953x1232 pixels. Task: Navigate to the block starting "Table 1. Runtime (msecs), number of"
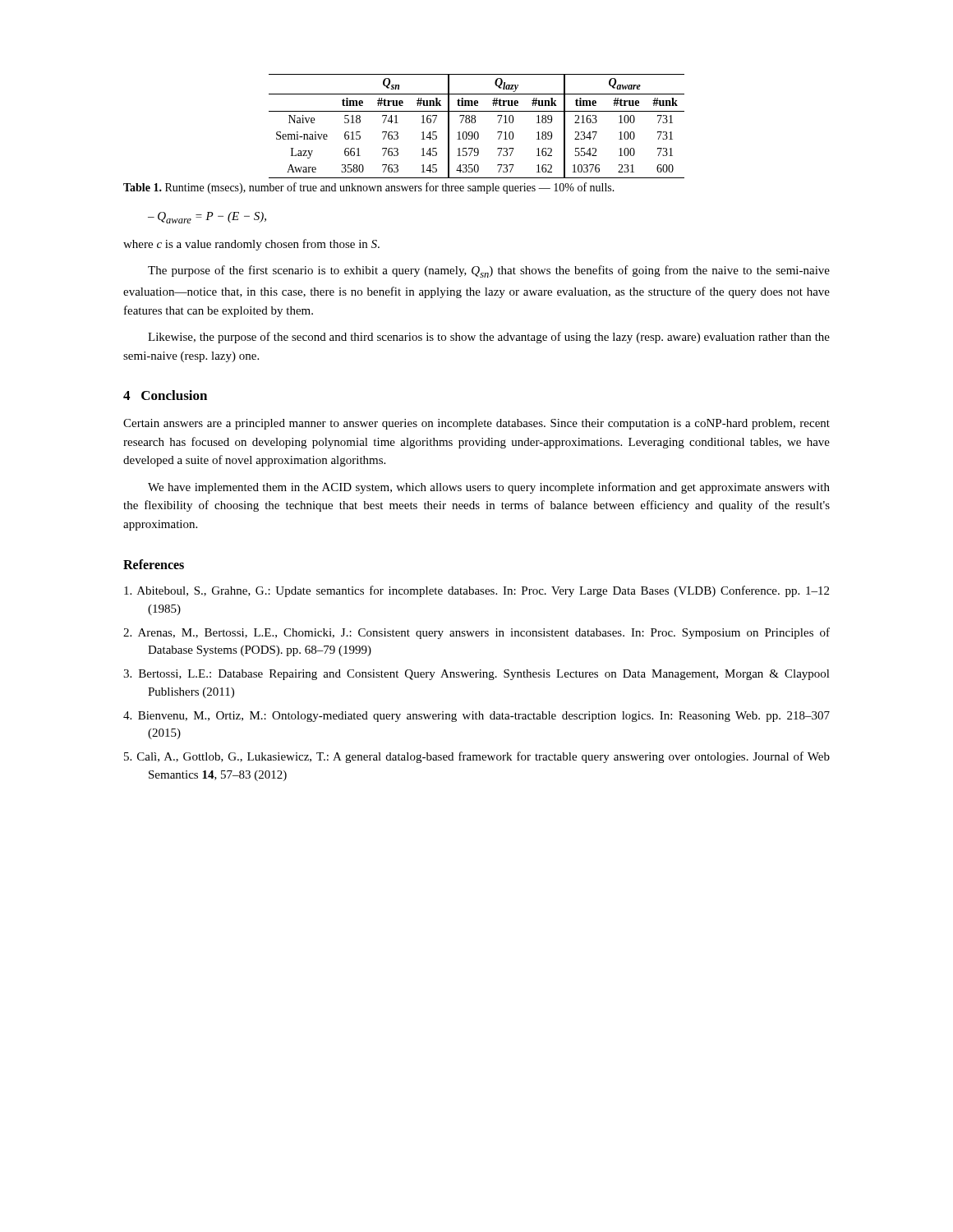coord(369,188)
